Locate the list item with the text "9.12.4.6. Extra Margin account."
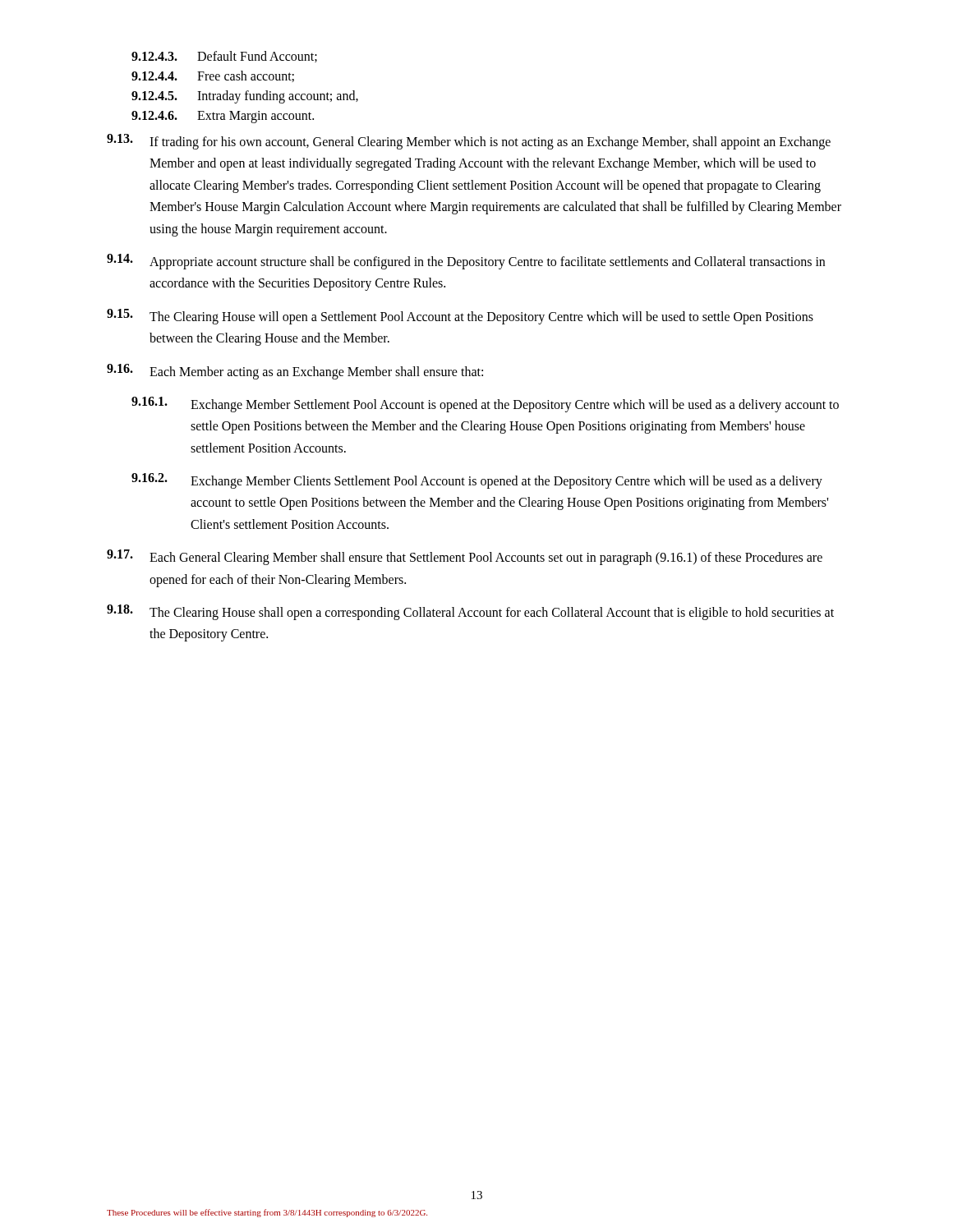The width and height of the screenshot is (953, 1232). coord(223,117)
